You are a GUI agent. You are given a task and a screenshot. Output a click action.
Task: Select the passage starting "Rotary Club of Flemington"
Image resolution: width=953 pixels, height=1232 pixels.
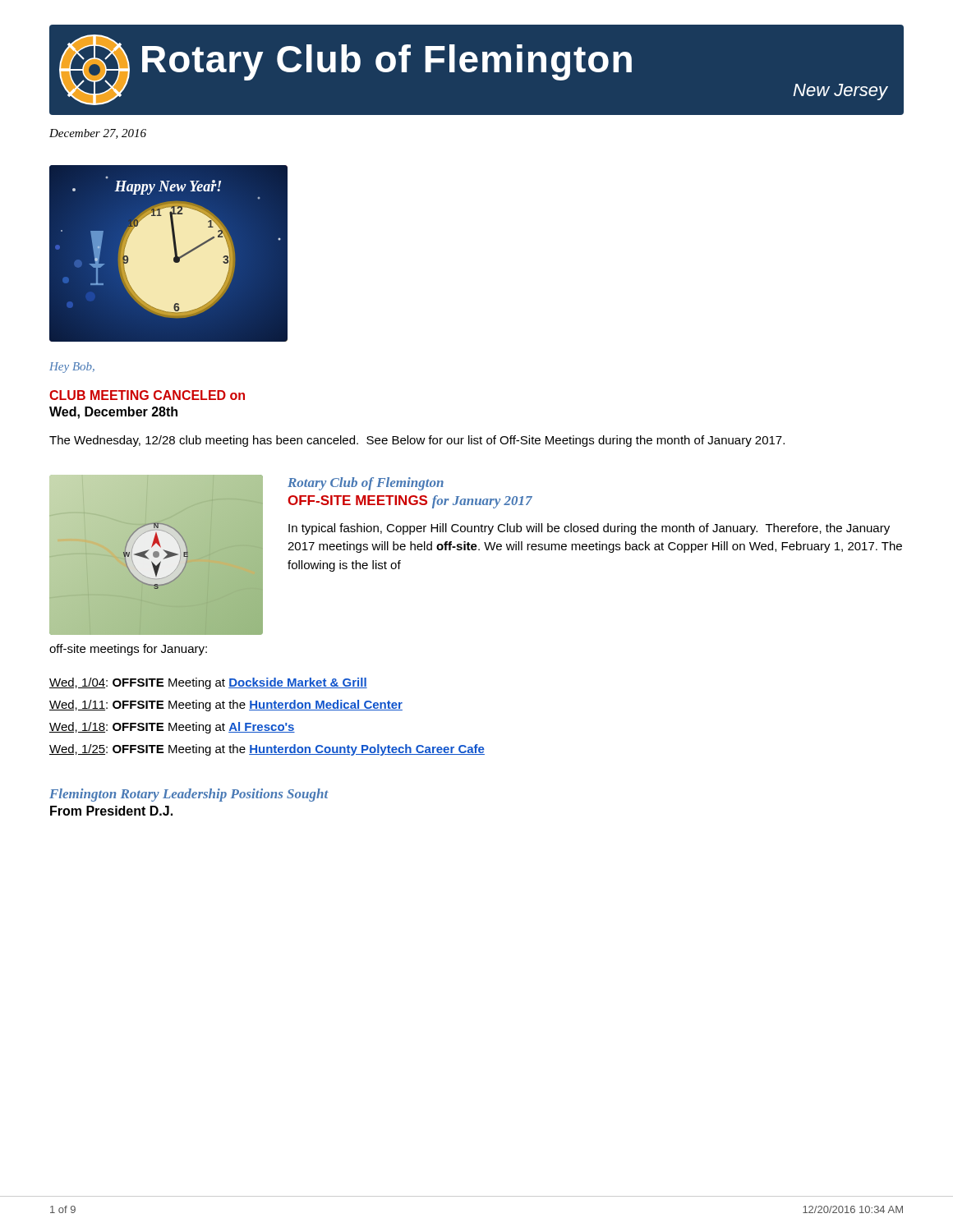coord(366,482)
